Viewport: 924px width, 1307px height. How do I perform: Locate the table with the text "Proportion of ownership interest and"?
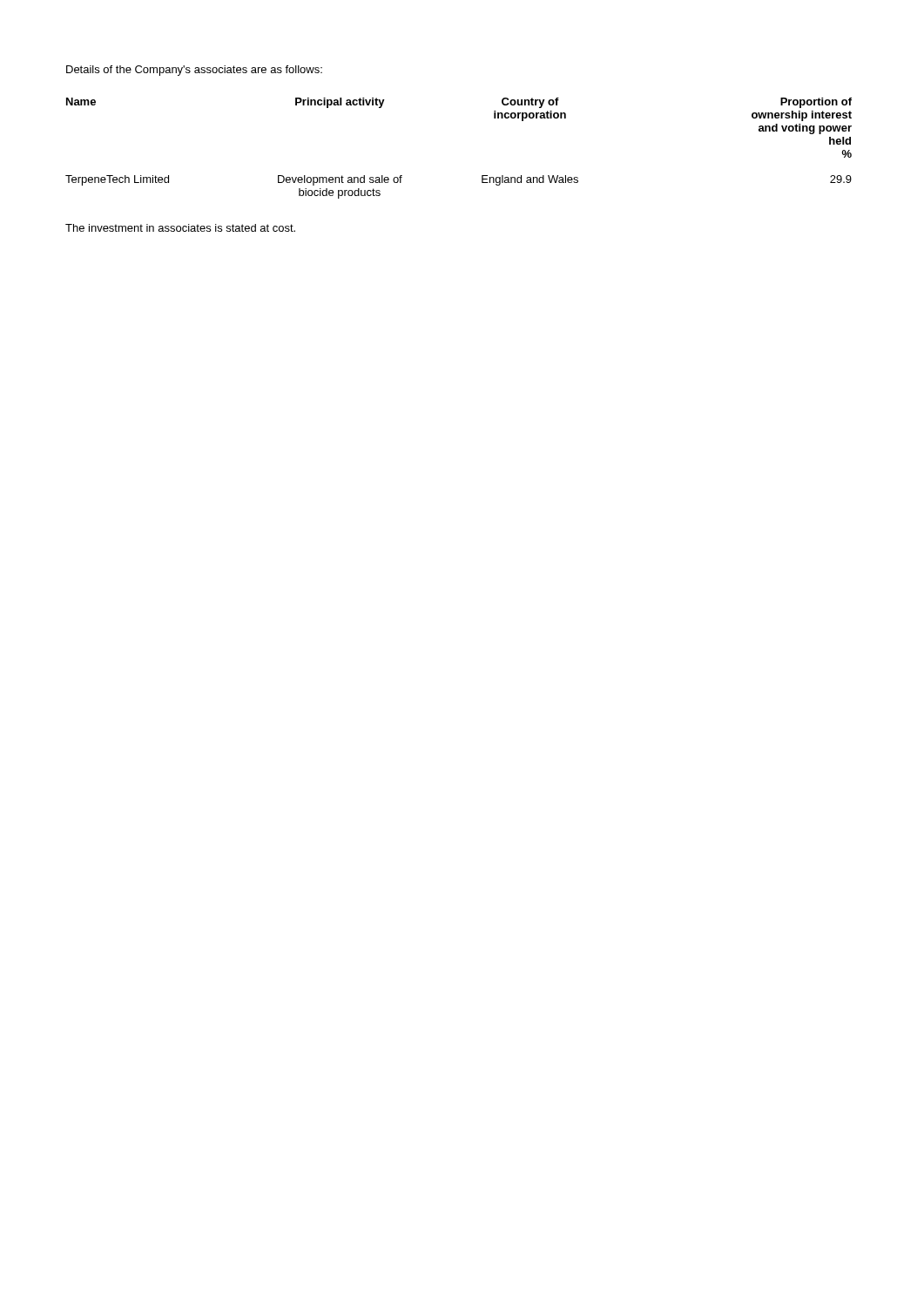[x=462, y=147]
